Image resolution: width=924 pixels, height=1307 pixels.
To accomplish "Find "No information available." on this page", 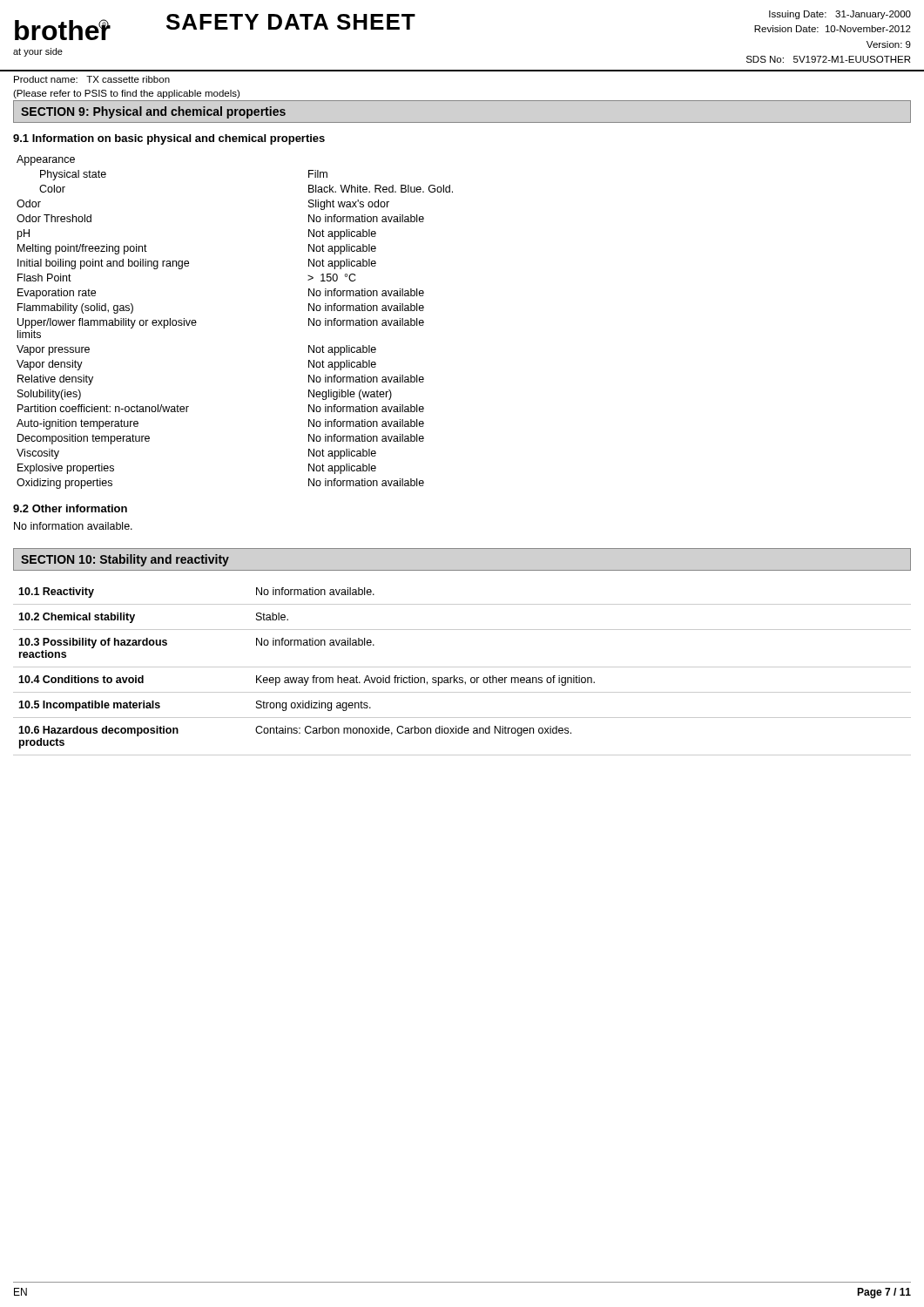I will click(x=73, y=526).
